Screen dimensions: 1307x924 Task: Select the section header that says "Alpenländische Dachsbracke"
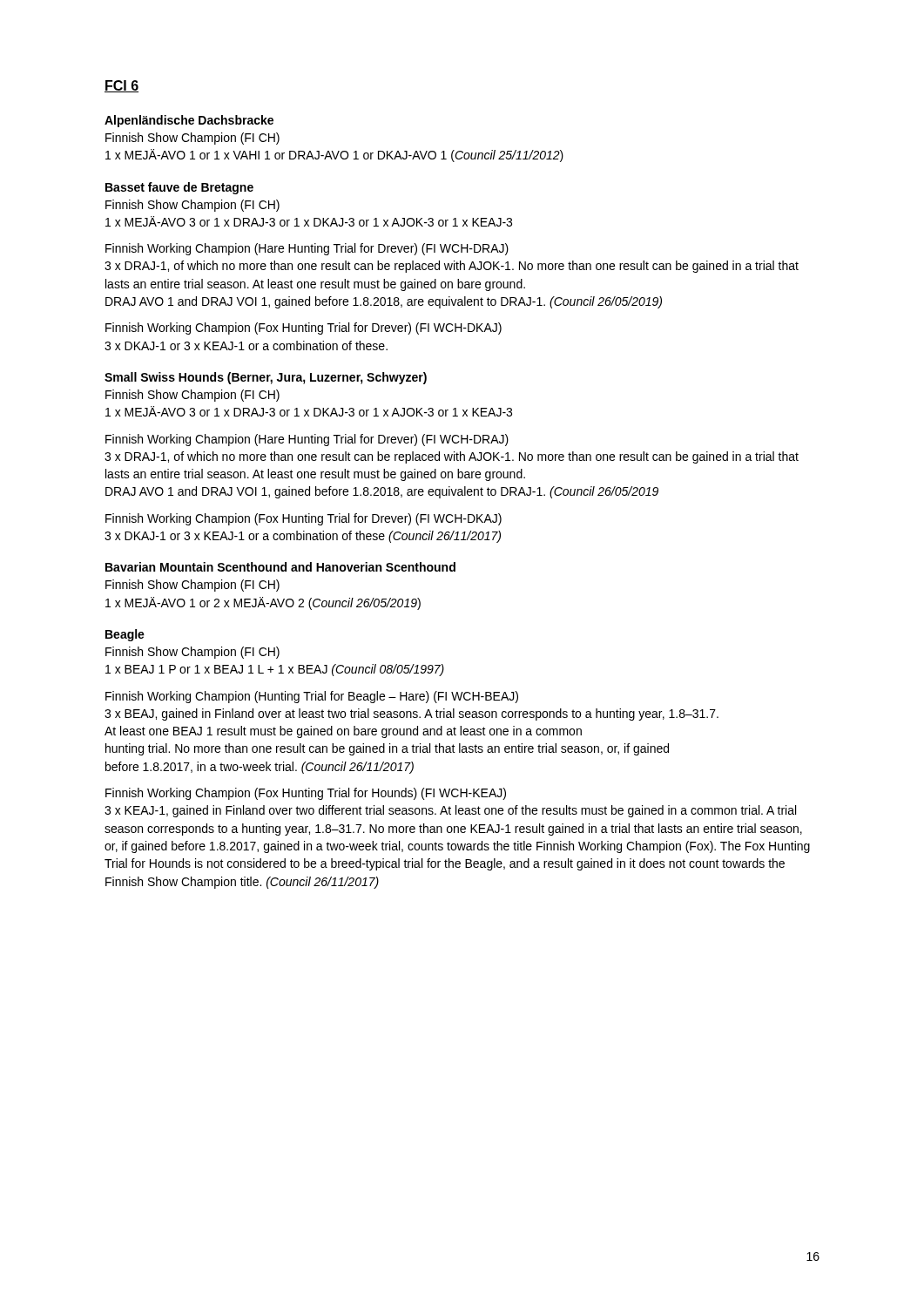(189, 120)
